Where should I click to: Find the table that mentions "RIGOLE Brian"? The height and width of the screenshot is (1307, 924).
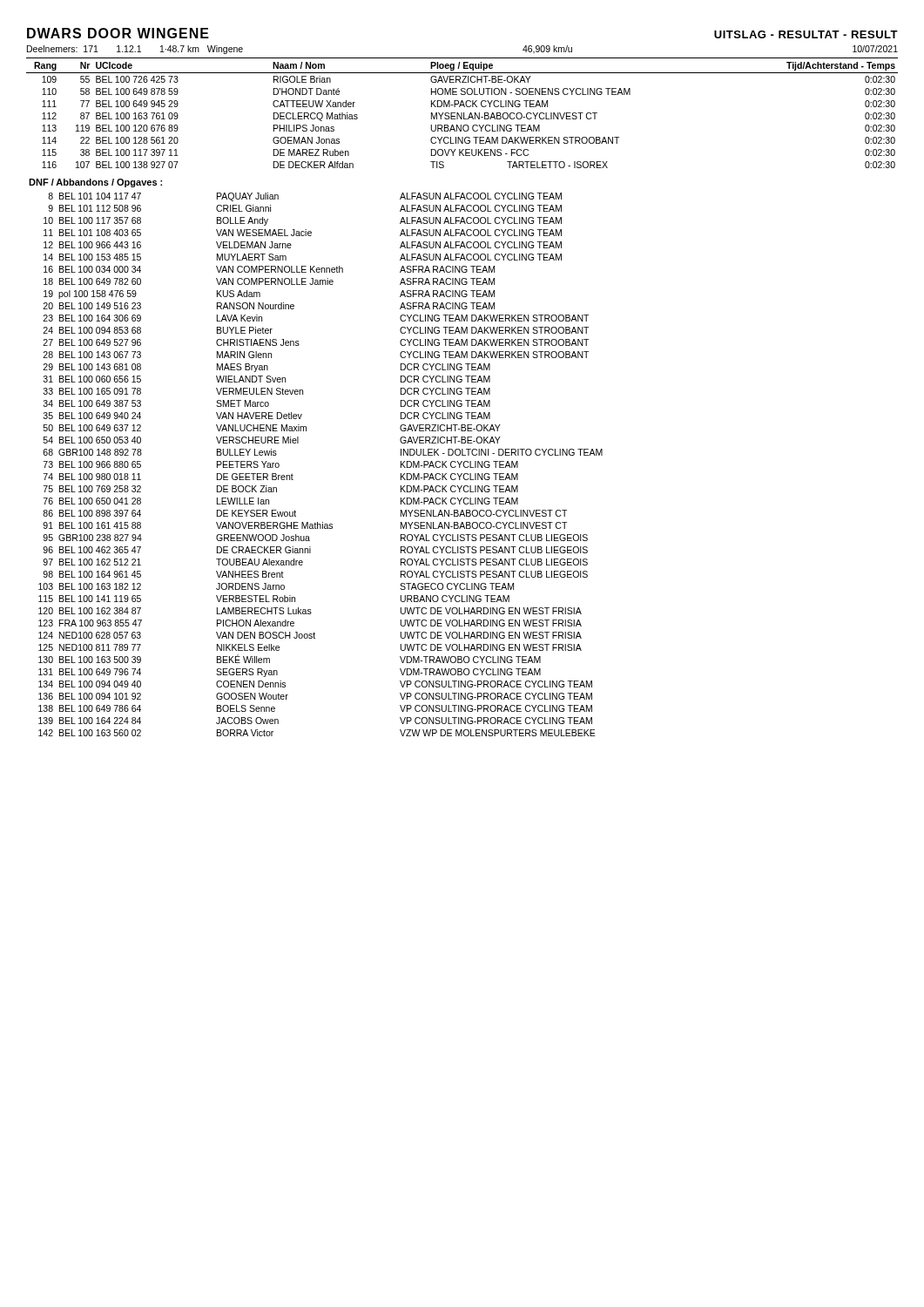[x=462, y=114]
